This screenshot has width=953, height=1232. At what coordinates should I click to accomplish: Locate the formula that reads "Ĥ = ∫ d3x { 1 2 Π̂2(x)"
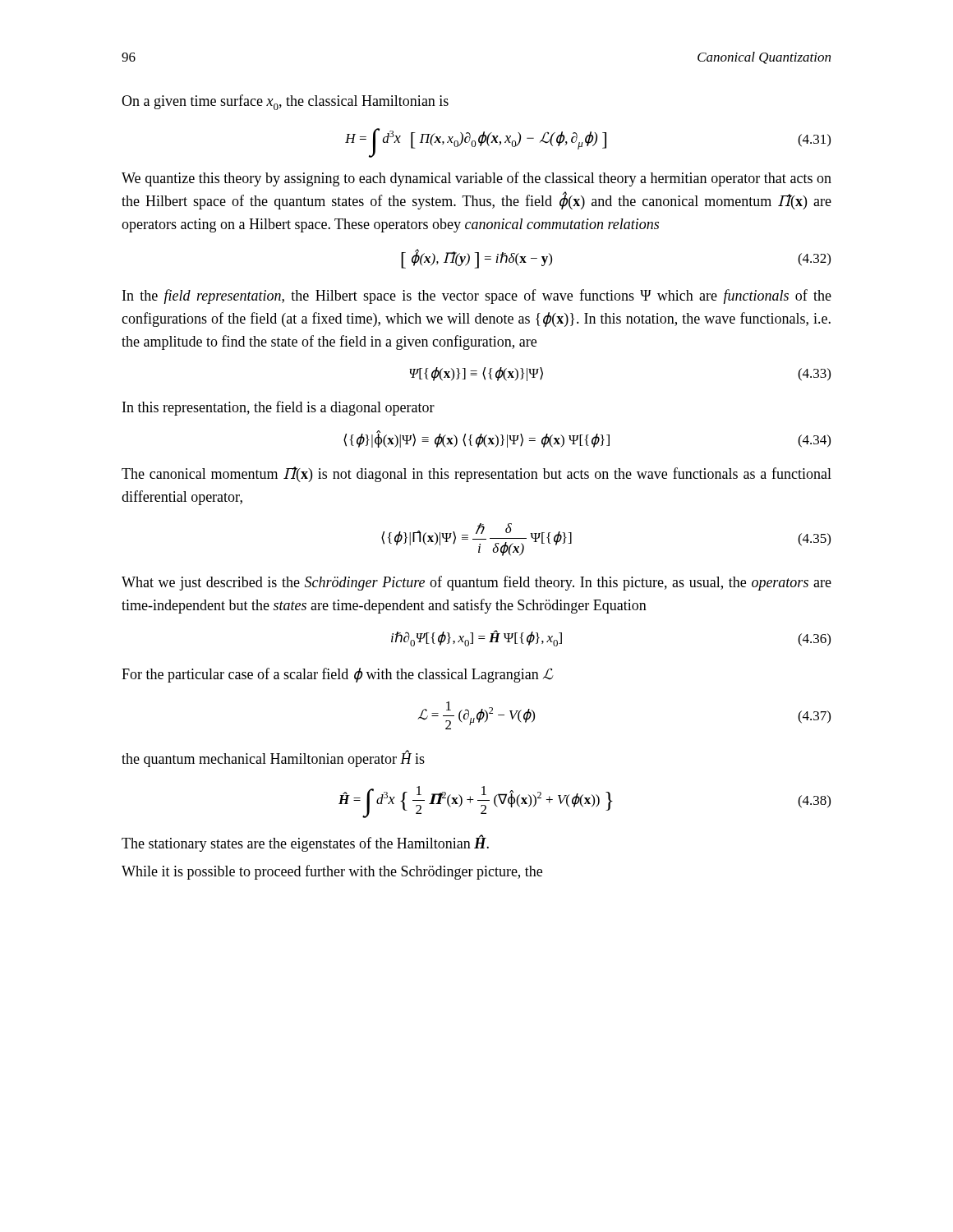click(585, 801)
